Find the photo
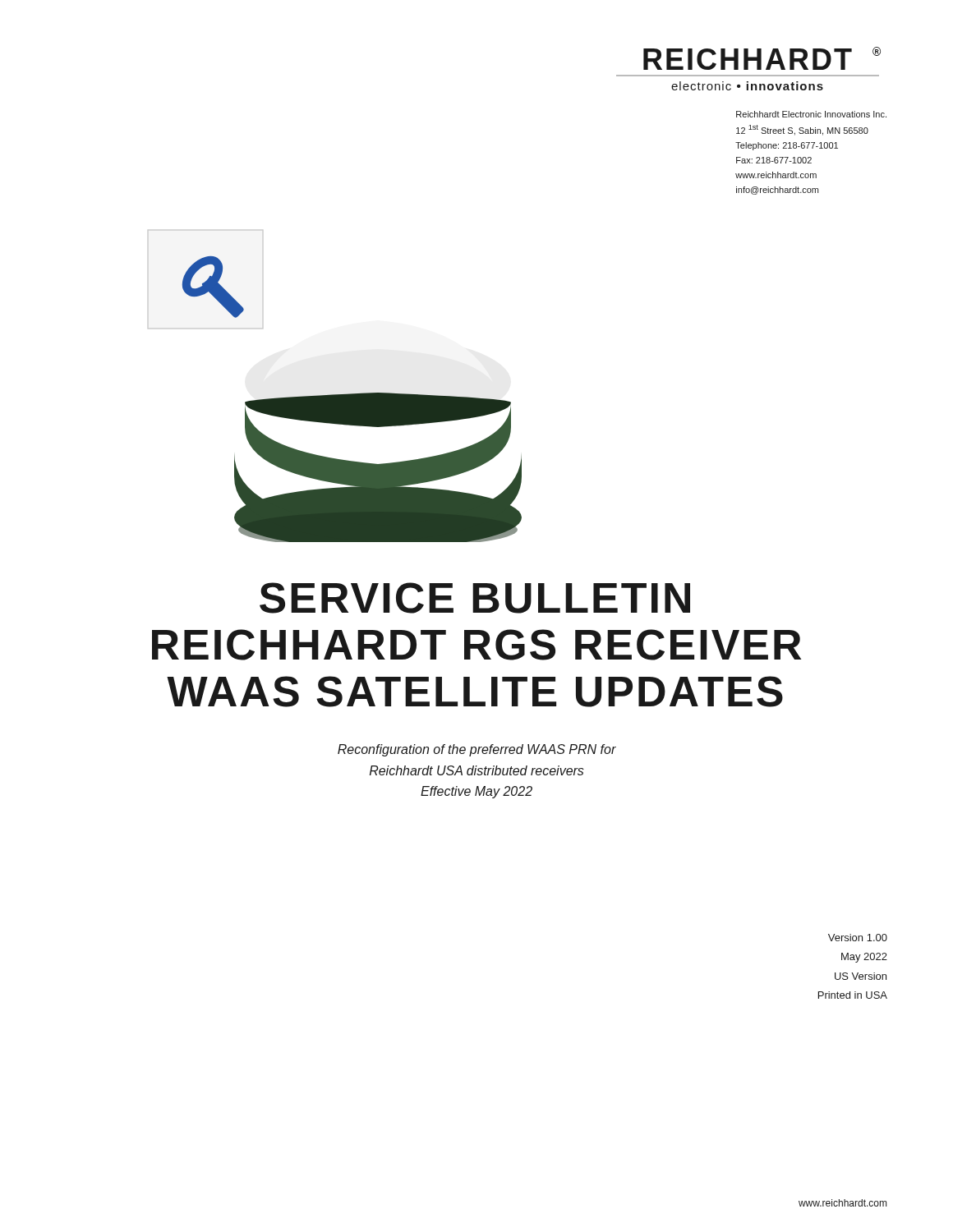This screenshot has height=1232, width=953. [x=353, y=382]
